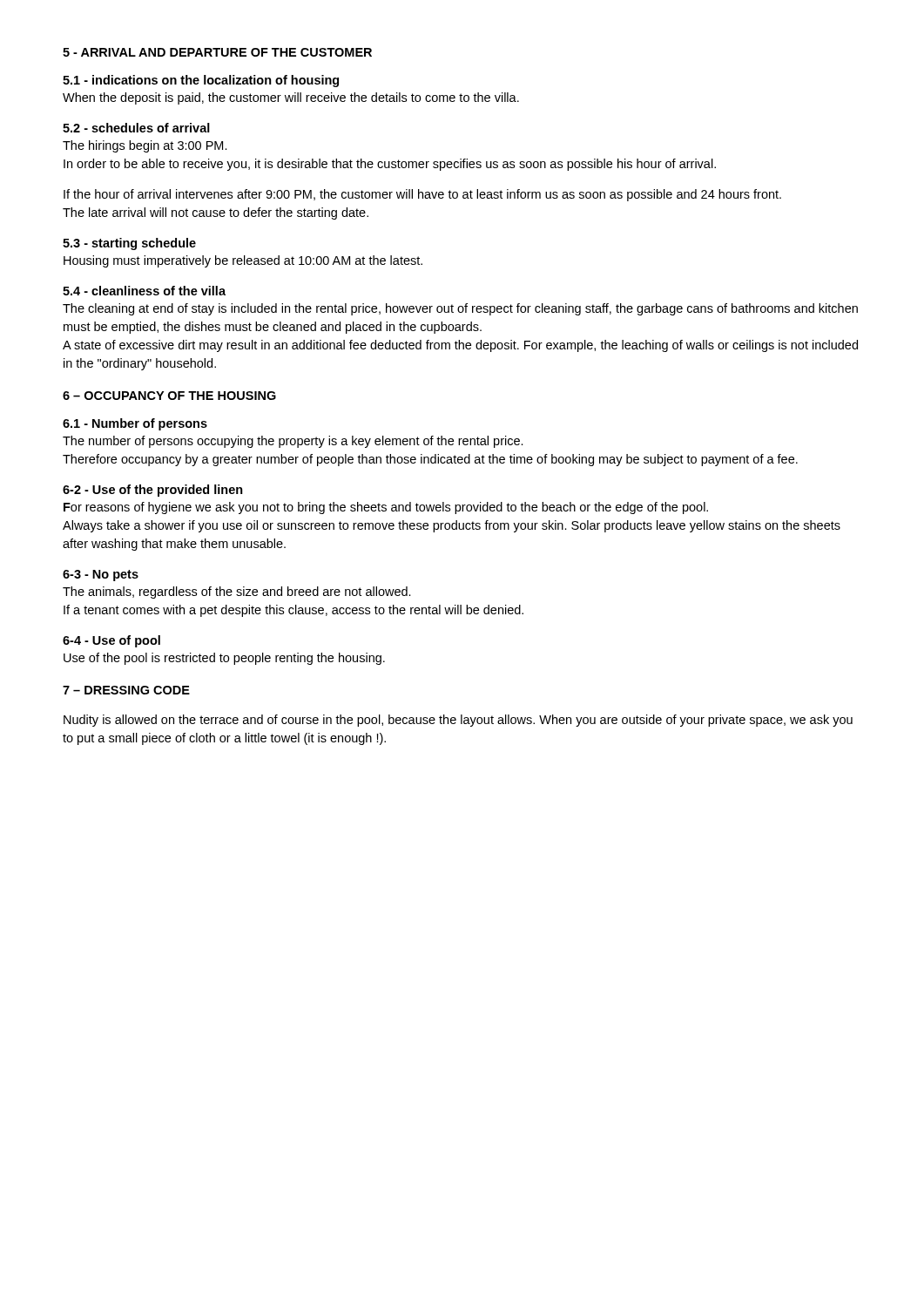Locate the text block containing "If the hour of arrival intervenes"

point(422,203)
